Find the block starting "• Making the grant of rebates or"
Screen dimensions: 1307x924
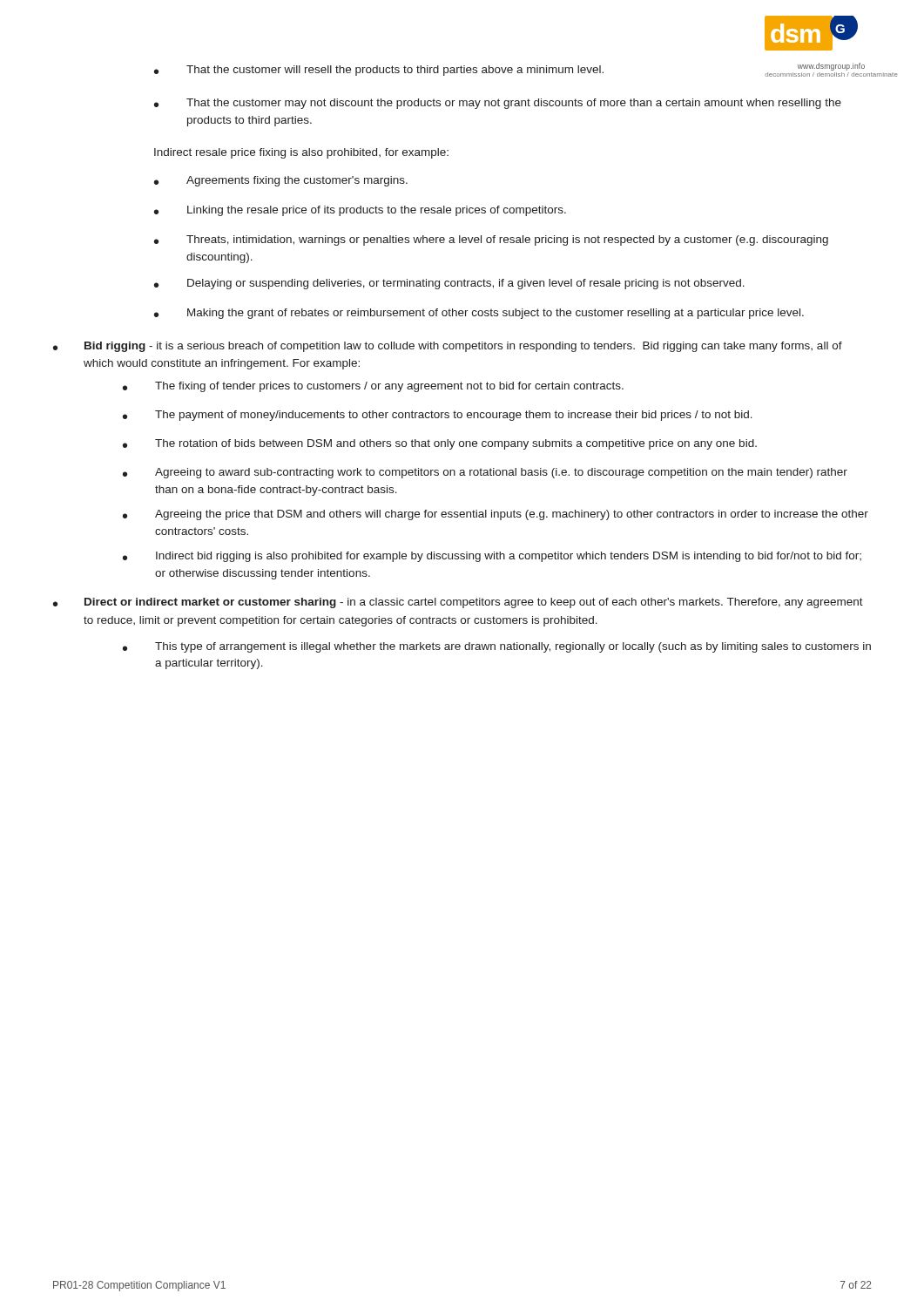[512, 314]
